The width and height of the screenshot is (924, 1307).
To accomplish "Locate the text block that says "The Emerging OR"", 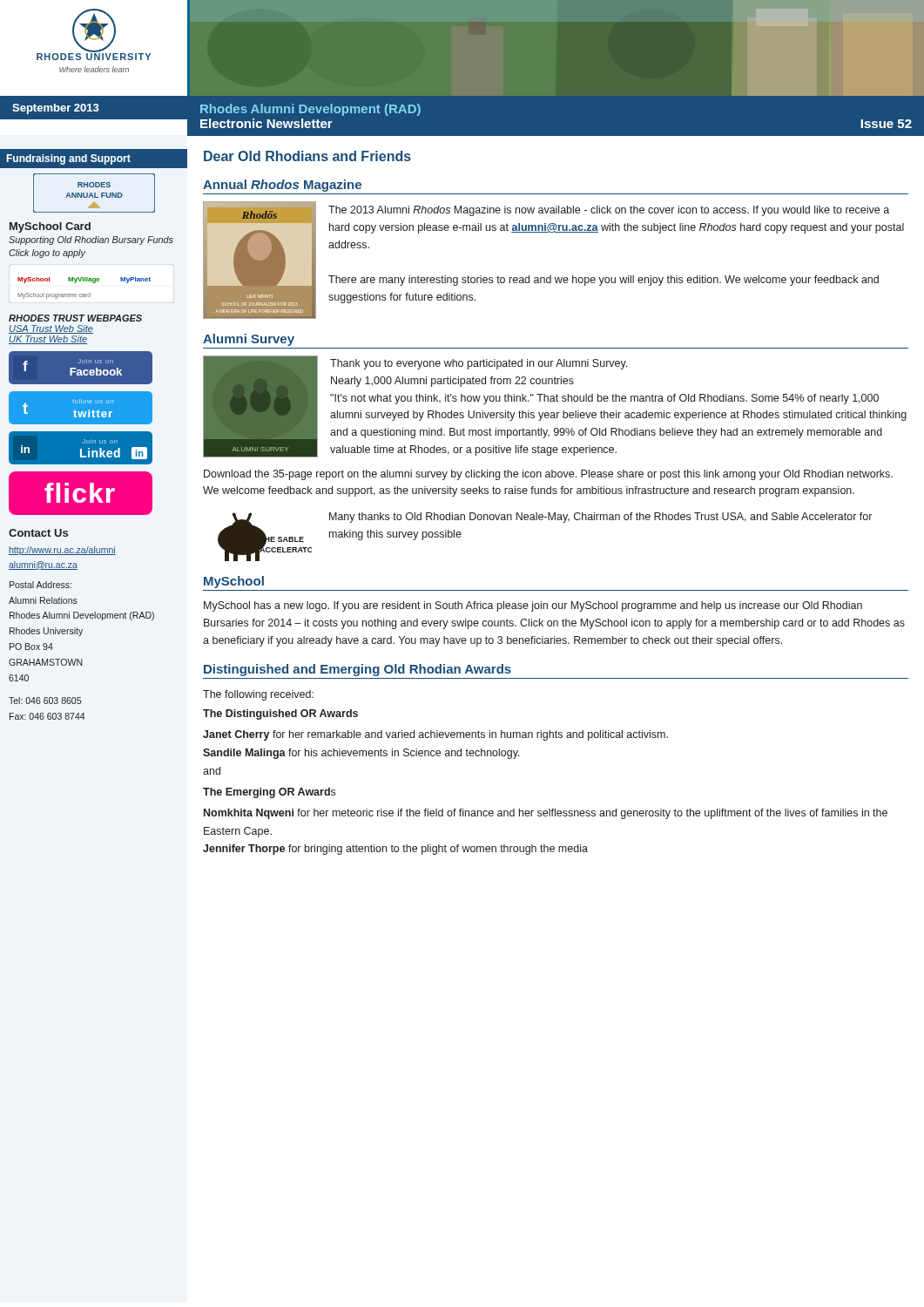I will pos(269,792).
